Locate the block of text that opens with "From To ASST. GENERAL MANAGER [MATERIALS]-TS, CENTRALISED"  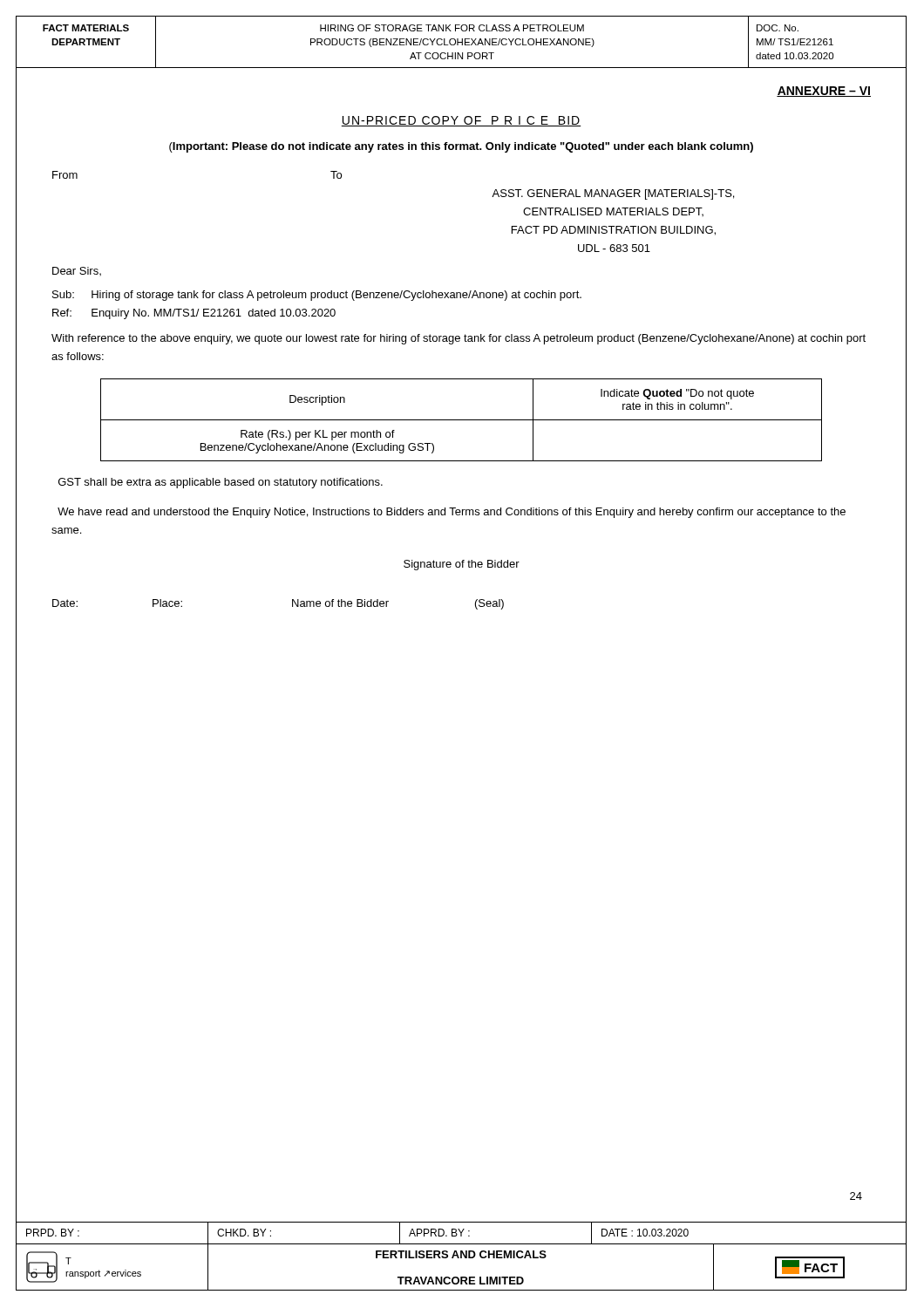tap(67, 175)
